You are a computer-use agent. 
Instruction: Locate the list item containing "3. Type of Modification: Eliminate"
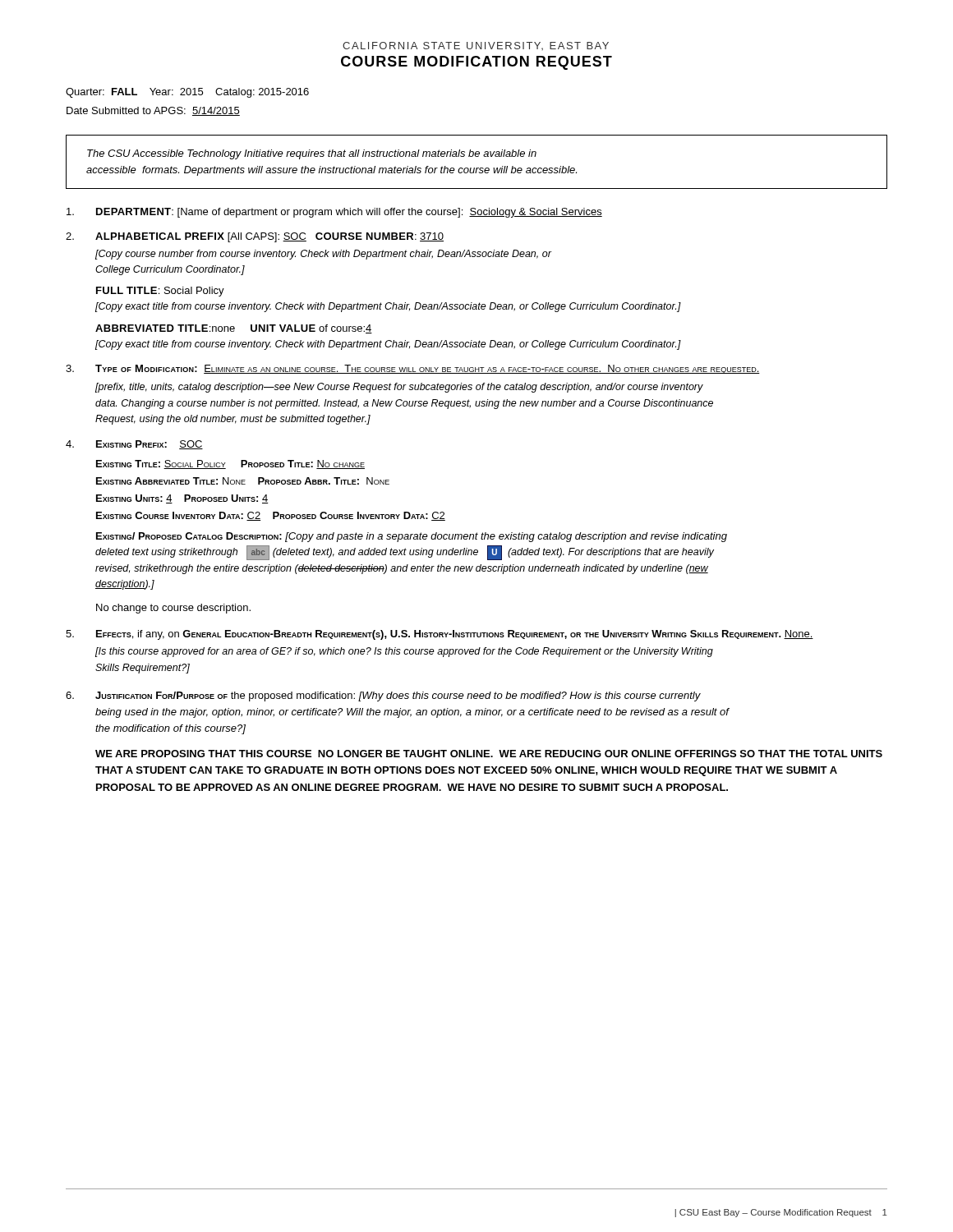[413, 394]
